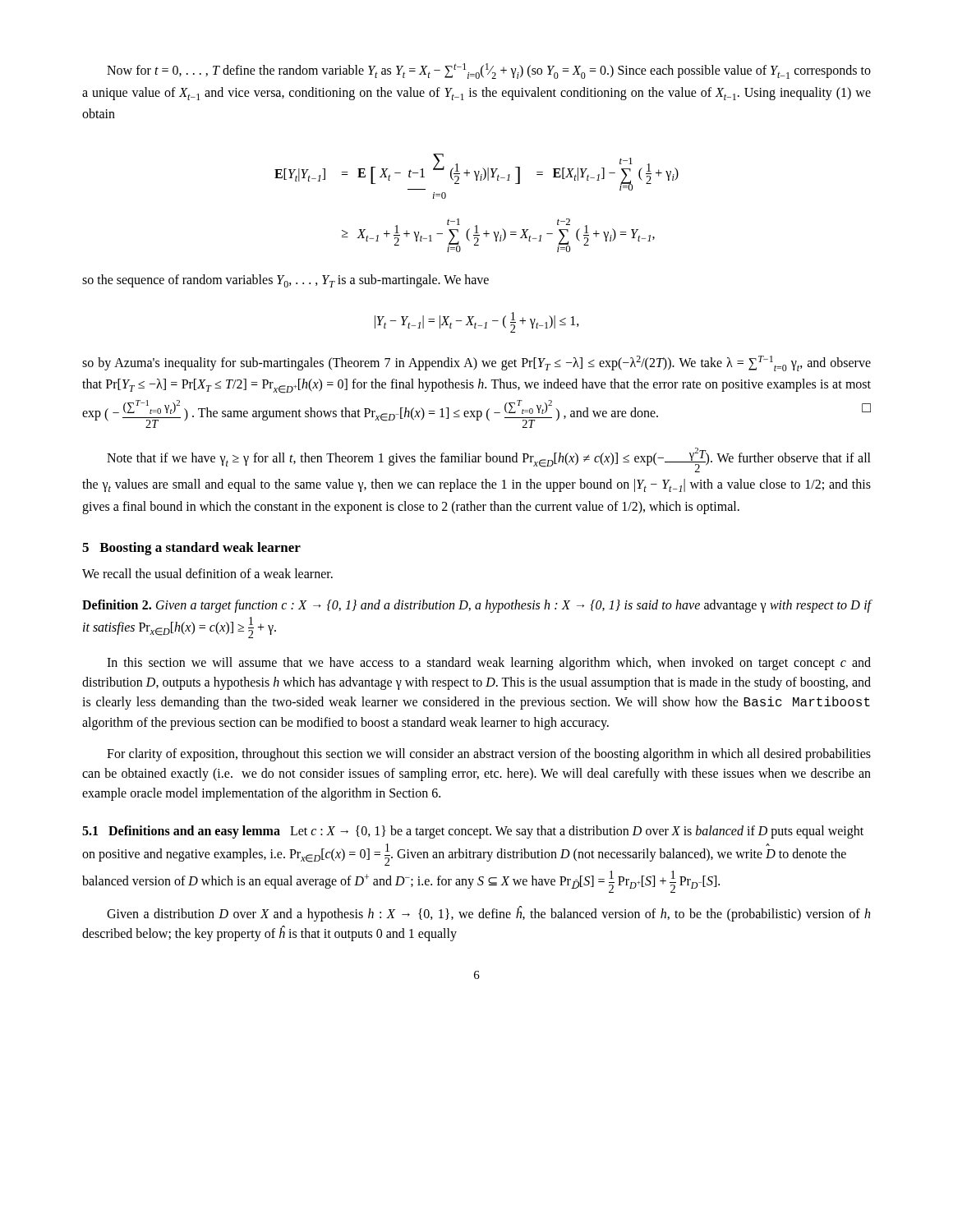Find the text block that says "For clarity of exposition, throughout this section"
This screenshot has width=953, height=1232.
476,774
